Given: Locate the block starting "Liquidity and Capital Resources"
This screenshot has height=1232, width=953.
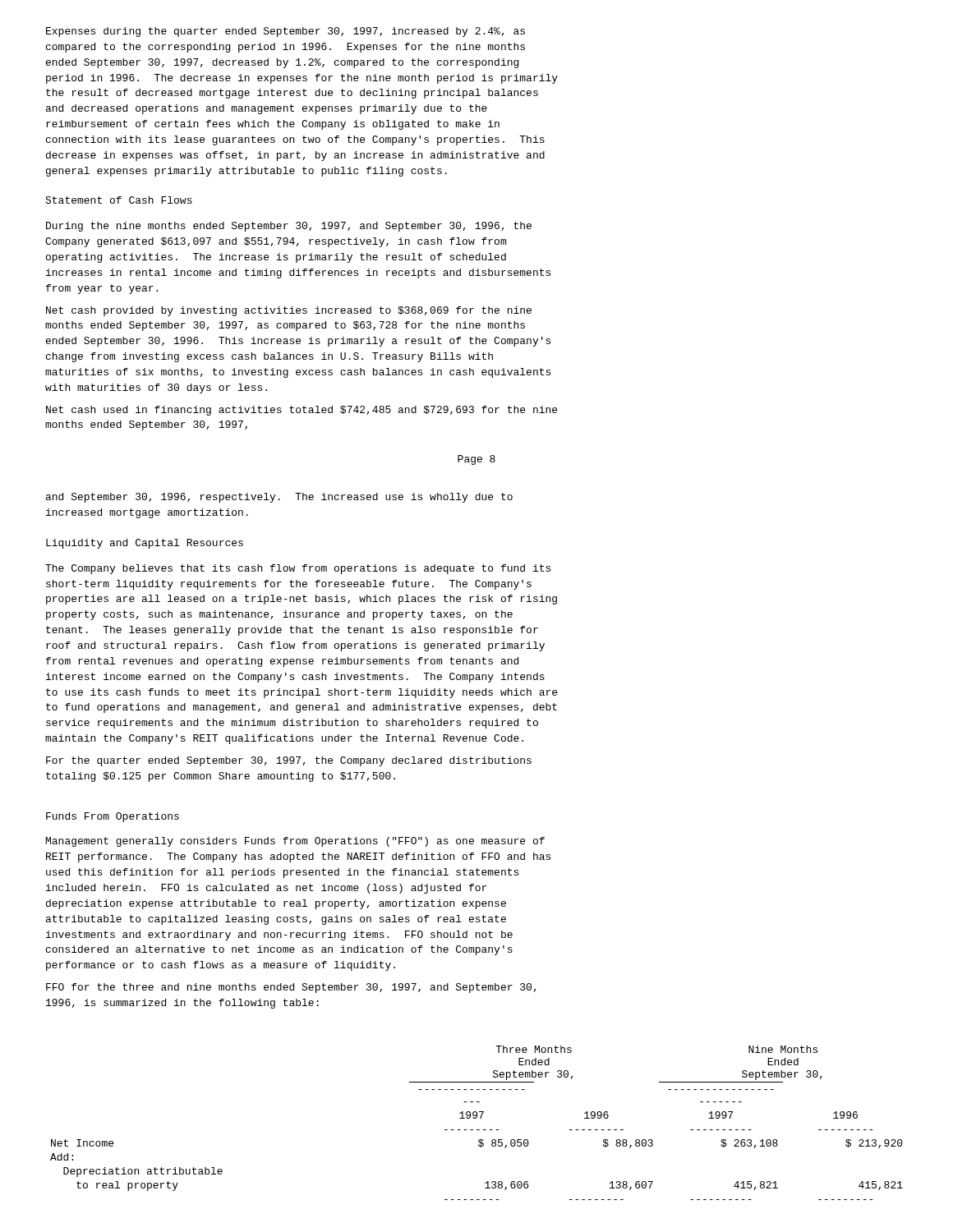Looking at the screenshot, I should 145,543.
